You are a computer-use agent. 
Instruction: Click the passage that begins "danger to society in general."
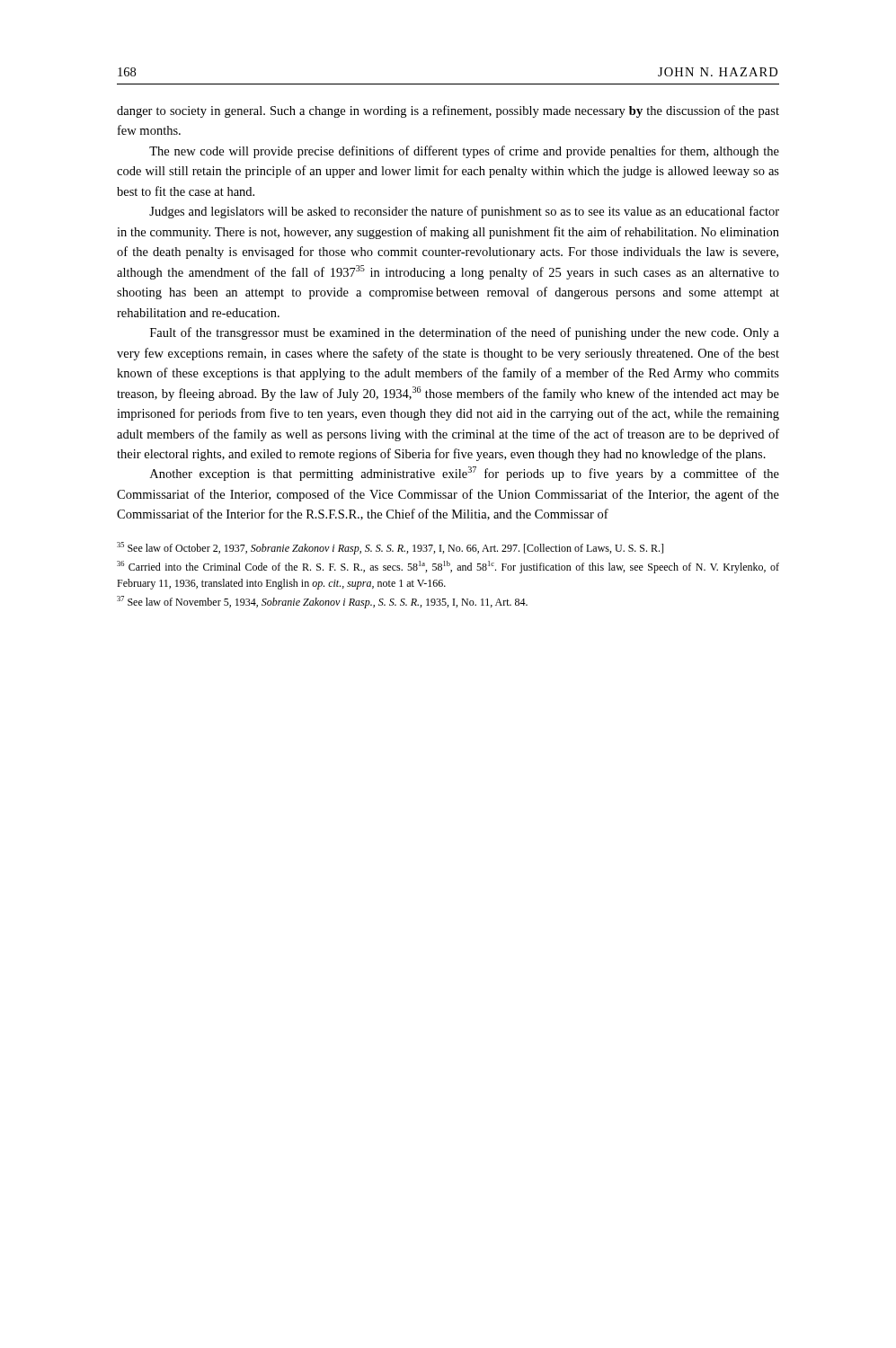click(448, 111)
